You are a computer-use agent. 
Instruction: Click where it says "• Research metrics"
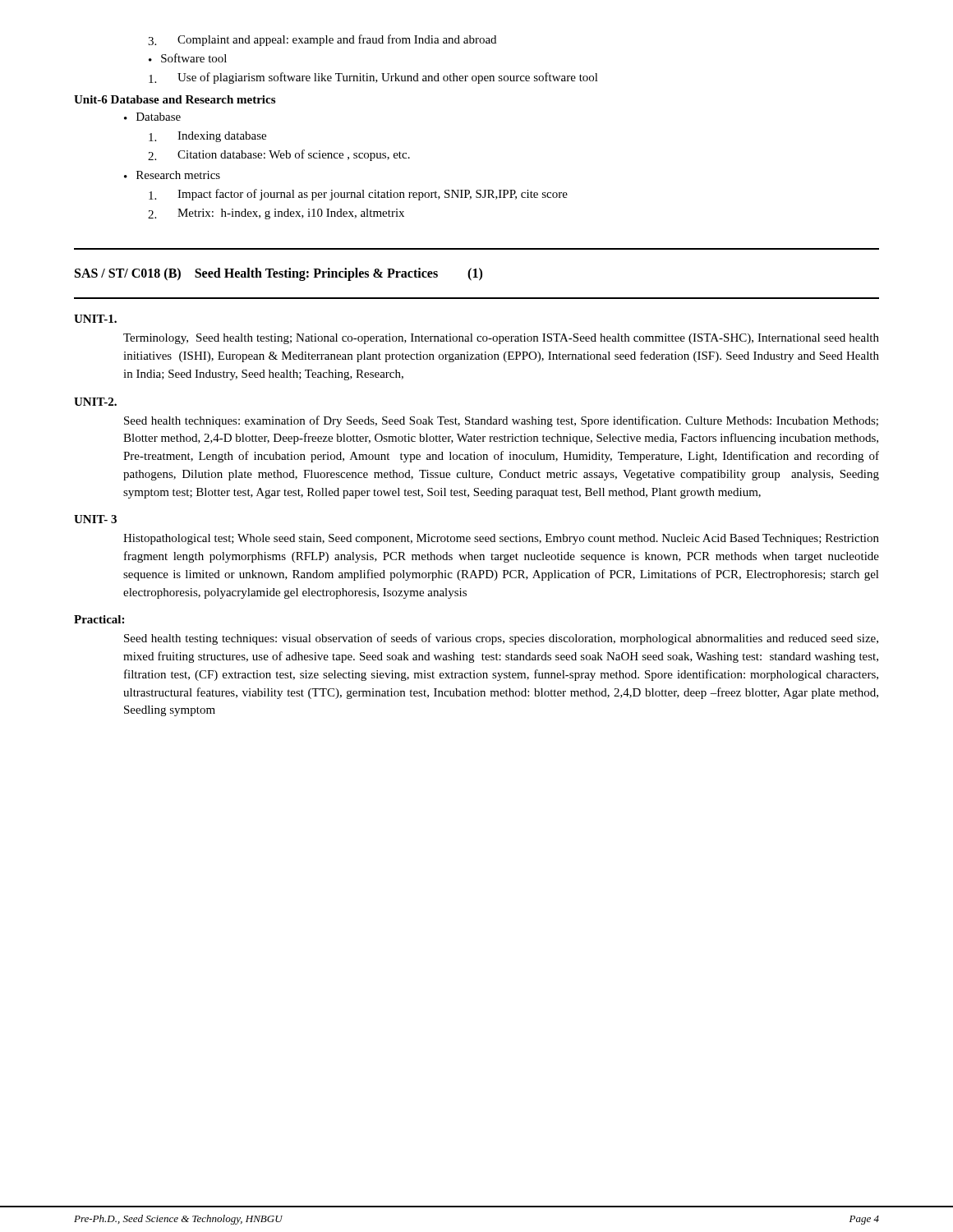point(172,177)
